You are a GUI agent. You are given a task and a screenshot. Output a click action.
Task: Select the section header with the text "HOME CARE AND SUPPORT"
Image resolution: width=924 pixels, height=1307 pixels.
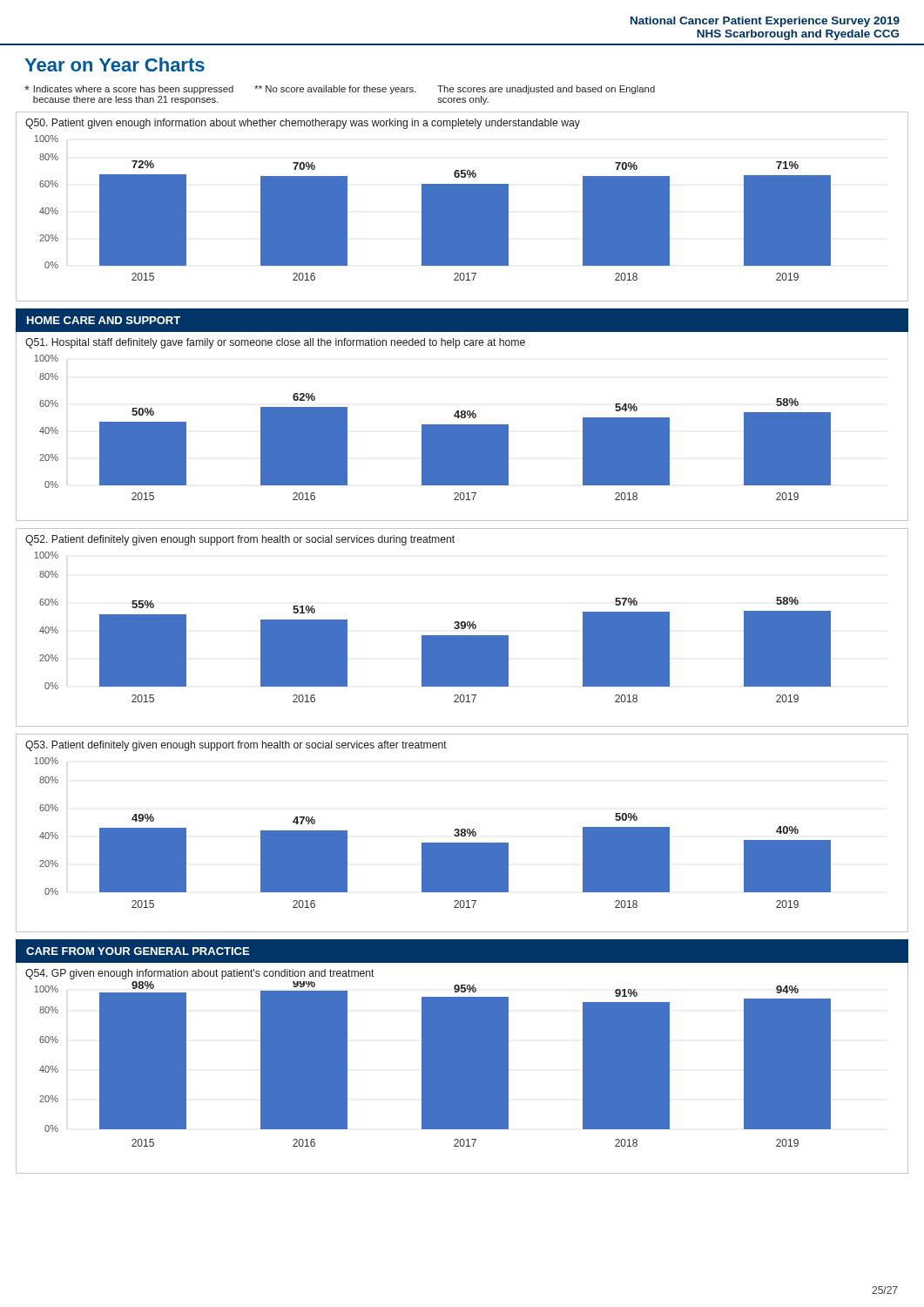point(103,320)
